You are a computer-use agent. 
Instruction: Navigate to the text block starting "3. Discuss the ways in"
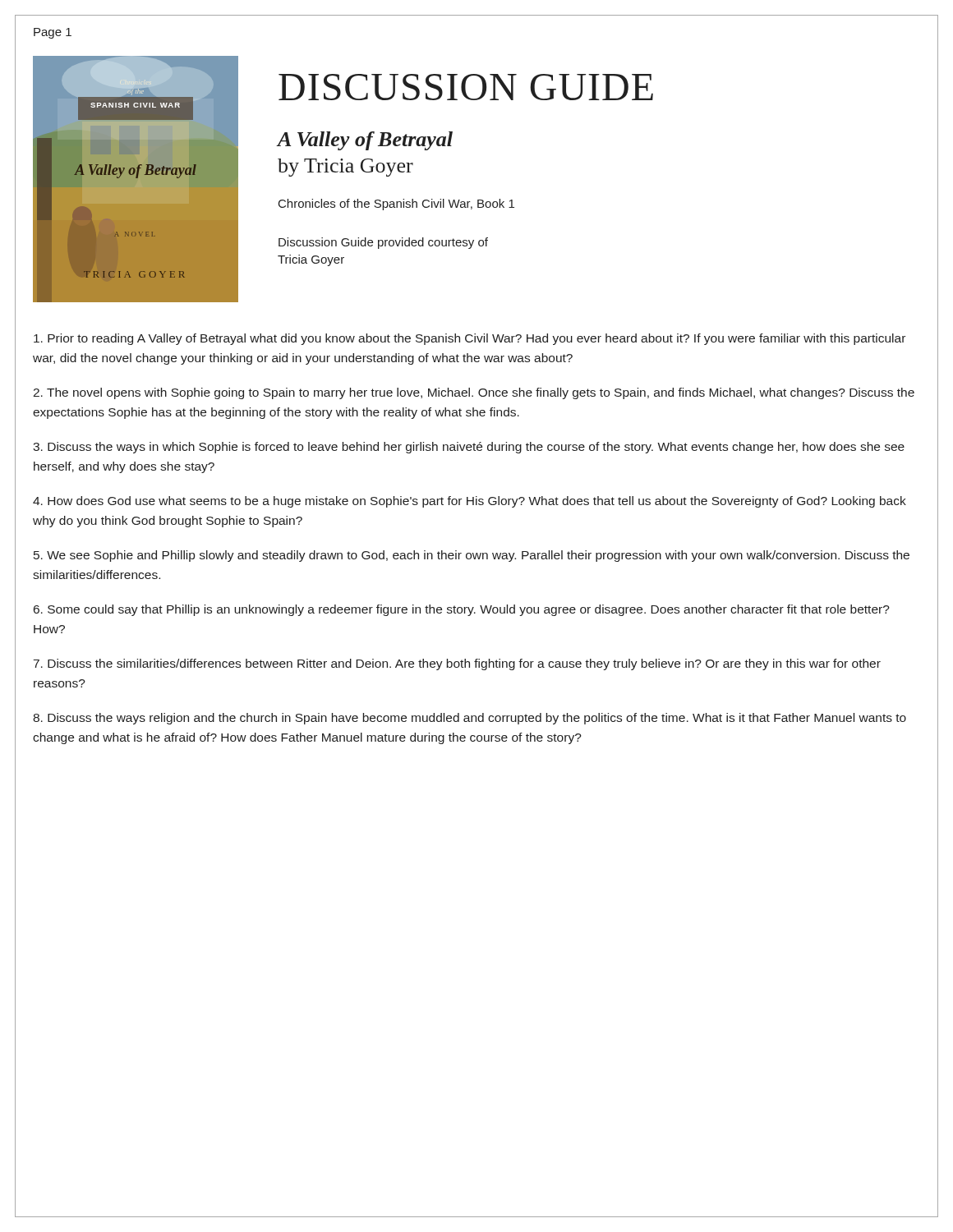tap(469, 456)
